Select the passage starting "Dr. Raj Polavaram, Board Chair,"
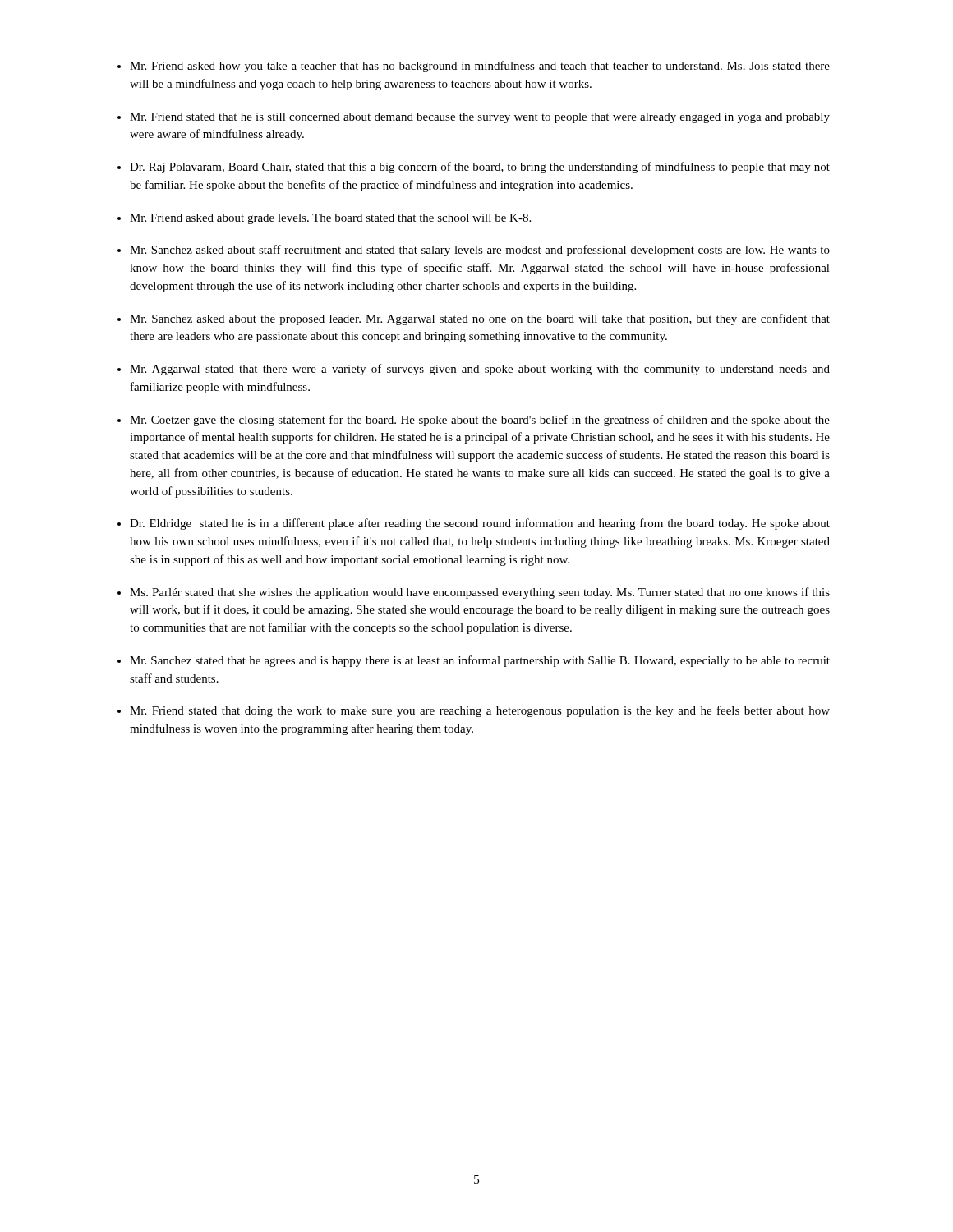953x1232 pixels. pos(480,176)
